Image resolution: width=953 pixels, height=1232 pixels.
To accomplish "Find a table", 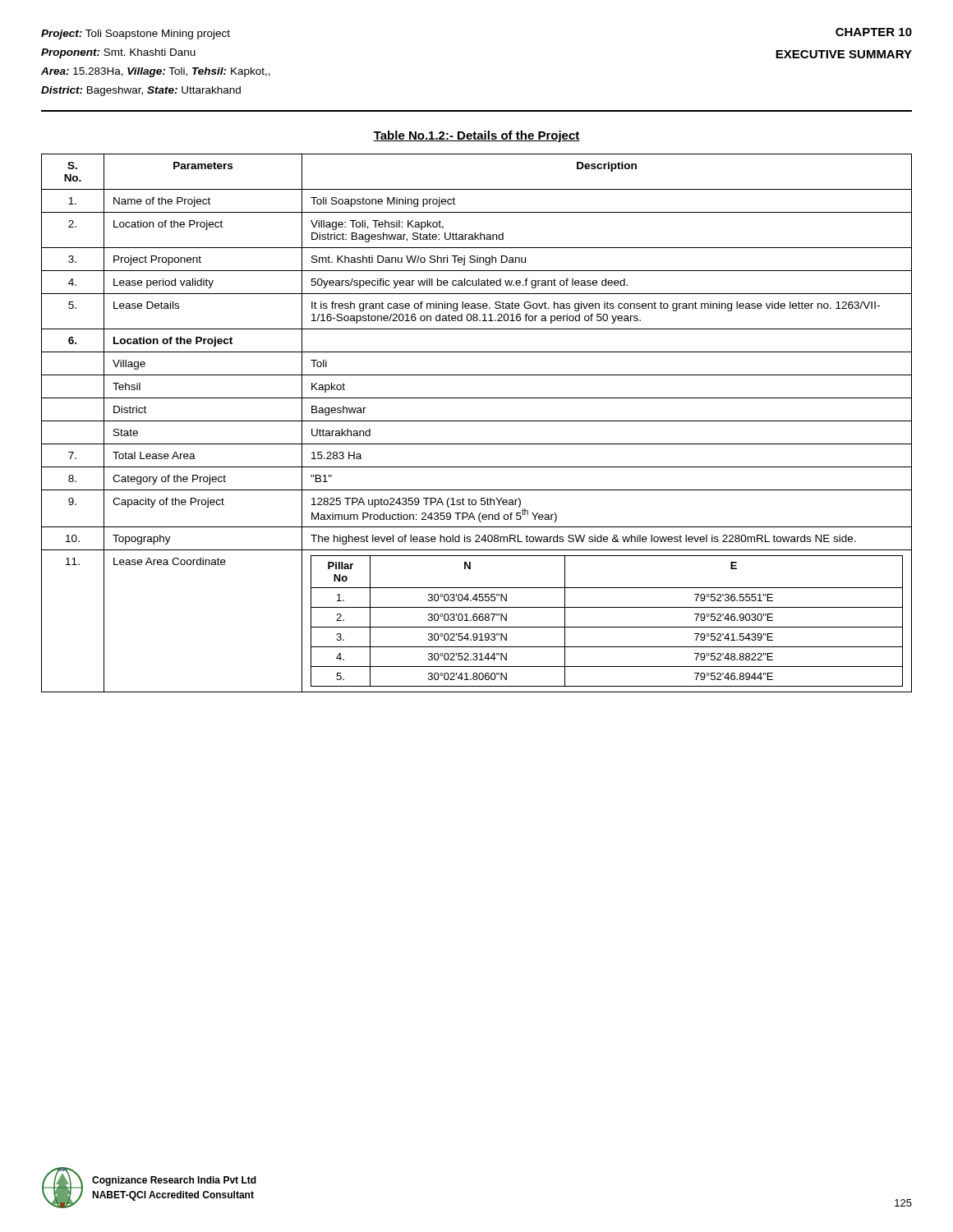I will tap(476, 423).
